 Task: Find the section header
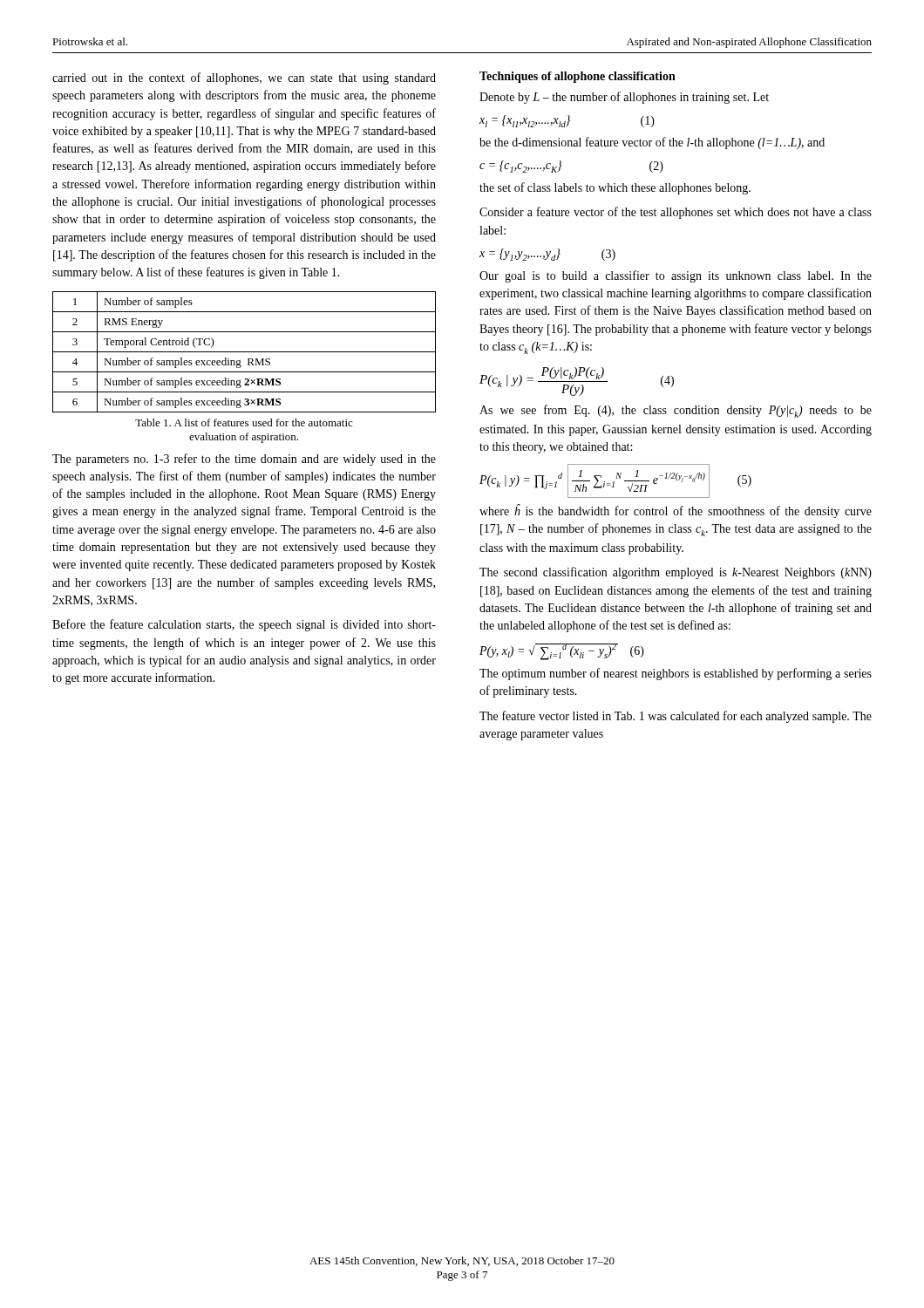click(577, 76)
